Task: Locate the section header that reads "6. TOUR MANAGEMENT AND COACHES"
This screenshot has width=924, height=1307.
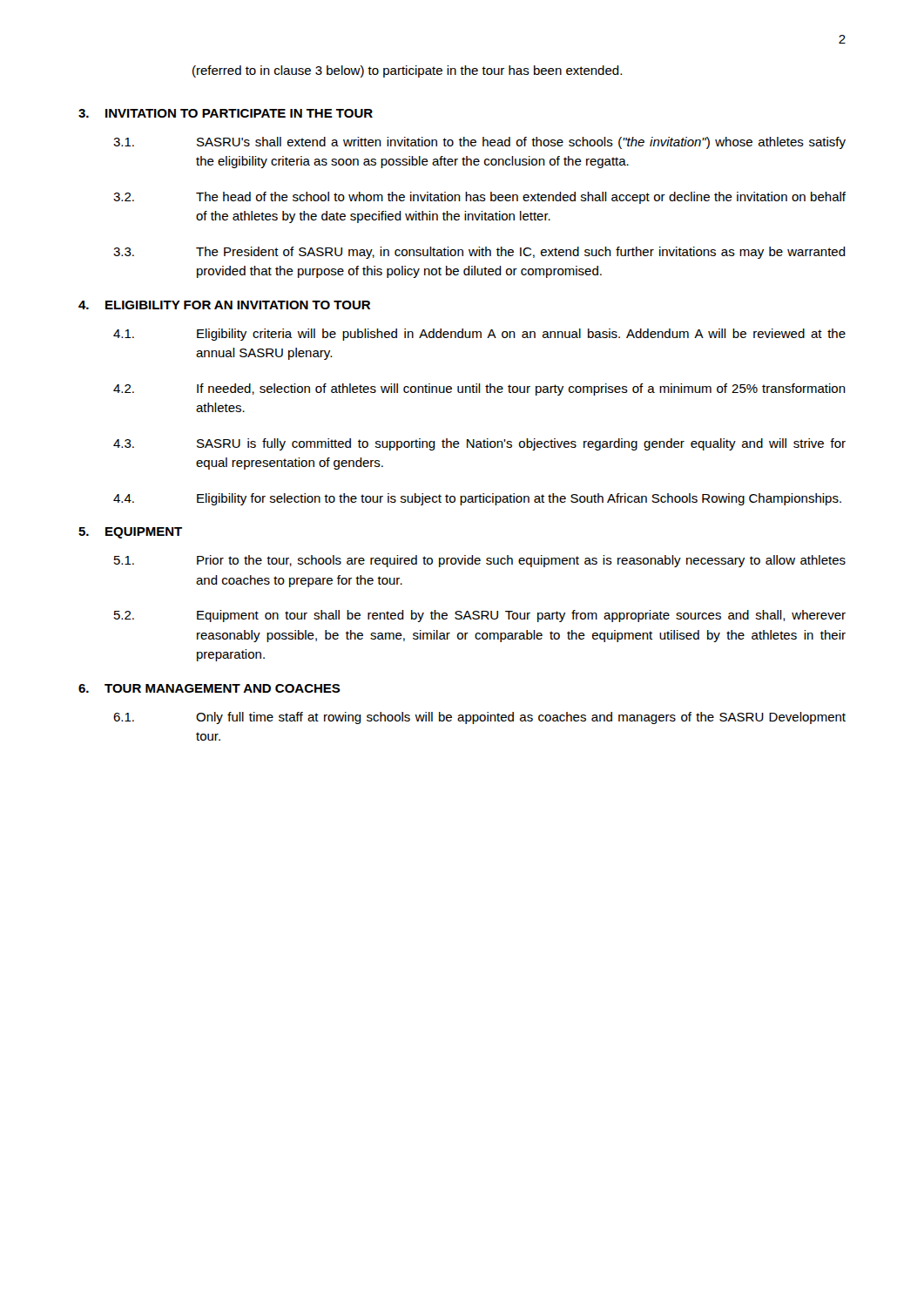Action: (x=209, y=687)
